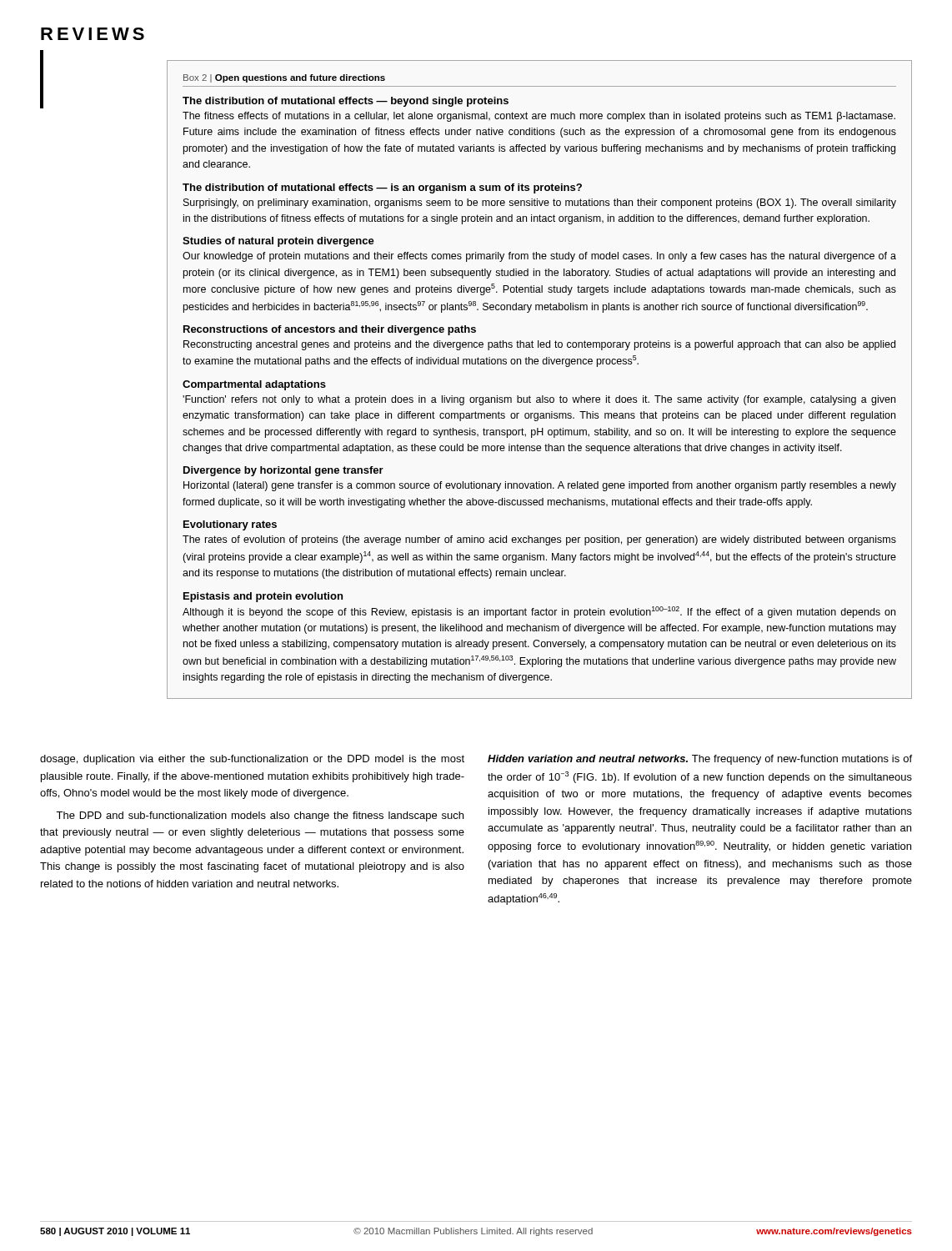
Task: Point to the block starting "The rates of evolution of proteins"
Action: [x=539, y=556]
